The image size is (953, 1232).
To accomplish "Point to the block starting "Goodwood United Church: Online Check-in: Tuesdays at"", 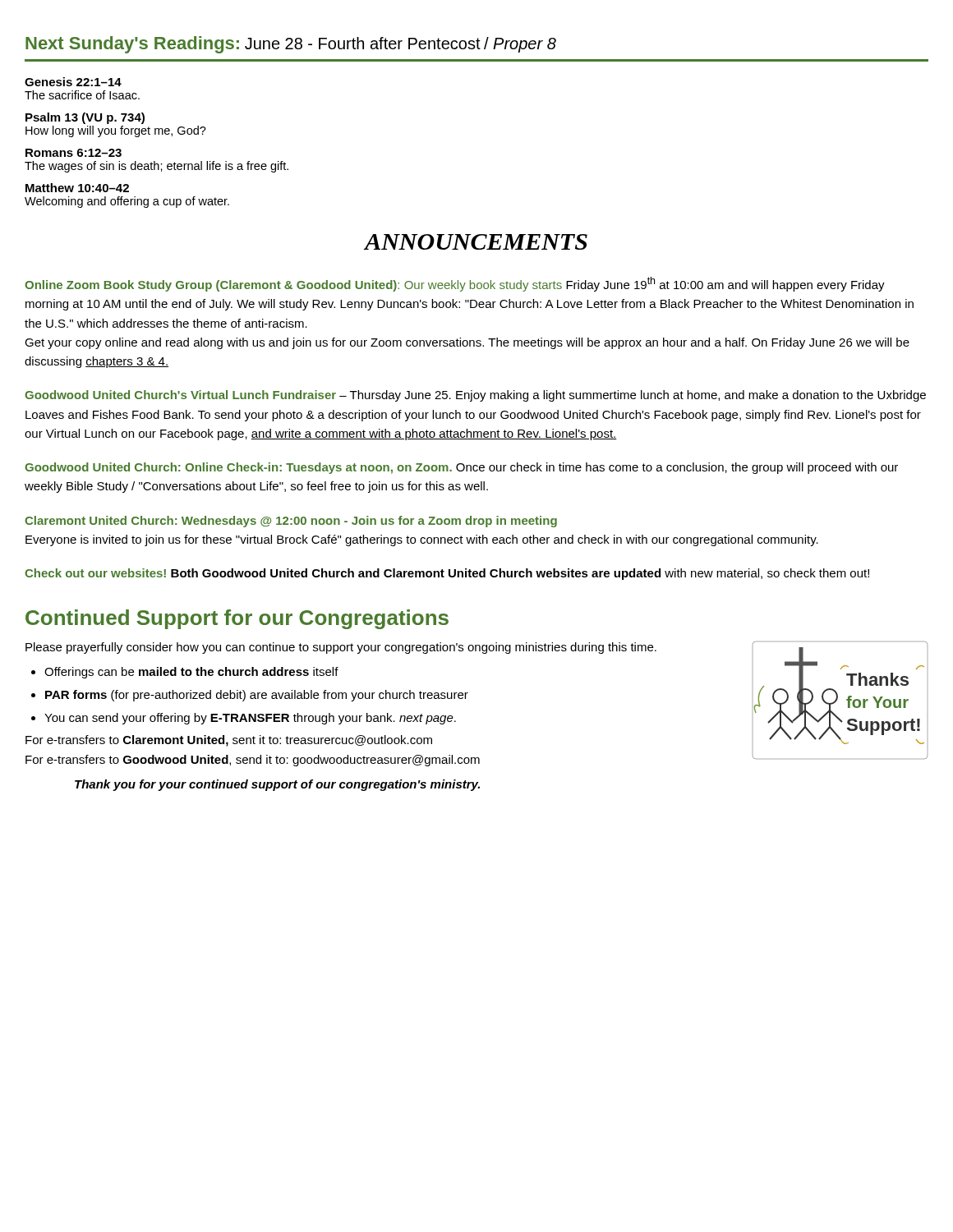I will tap(461, 476).
